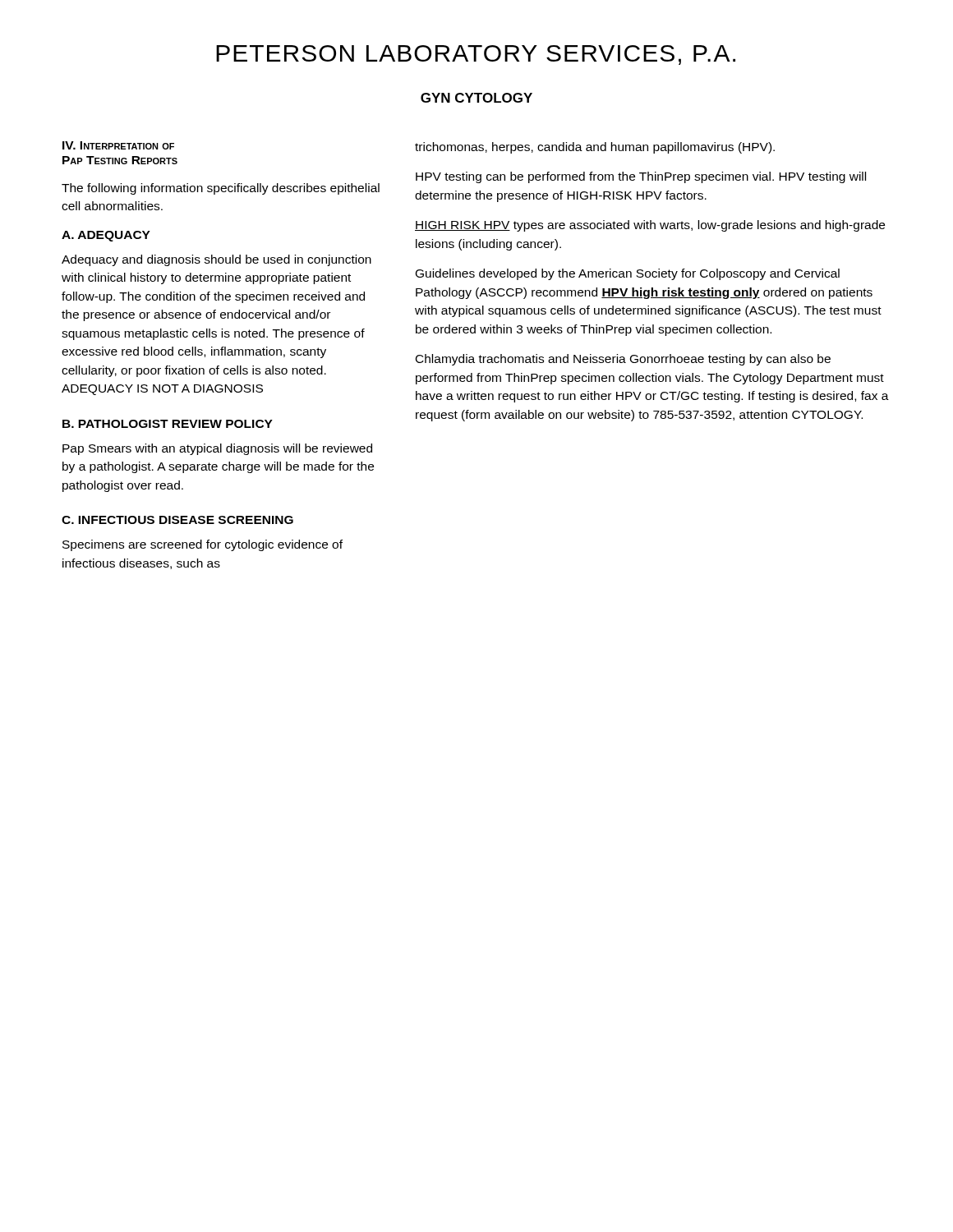Locate the element starting "Adequacy and diagnosis should be used in"
Viewport: 953px width, 1232px height.
(217, 324)
